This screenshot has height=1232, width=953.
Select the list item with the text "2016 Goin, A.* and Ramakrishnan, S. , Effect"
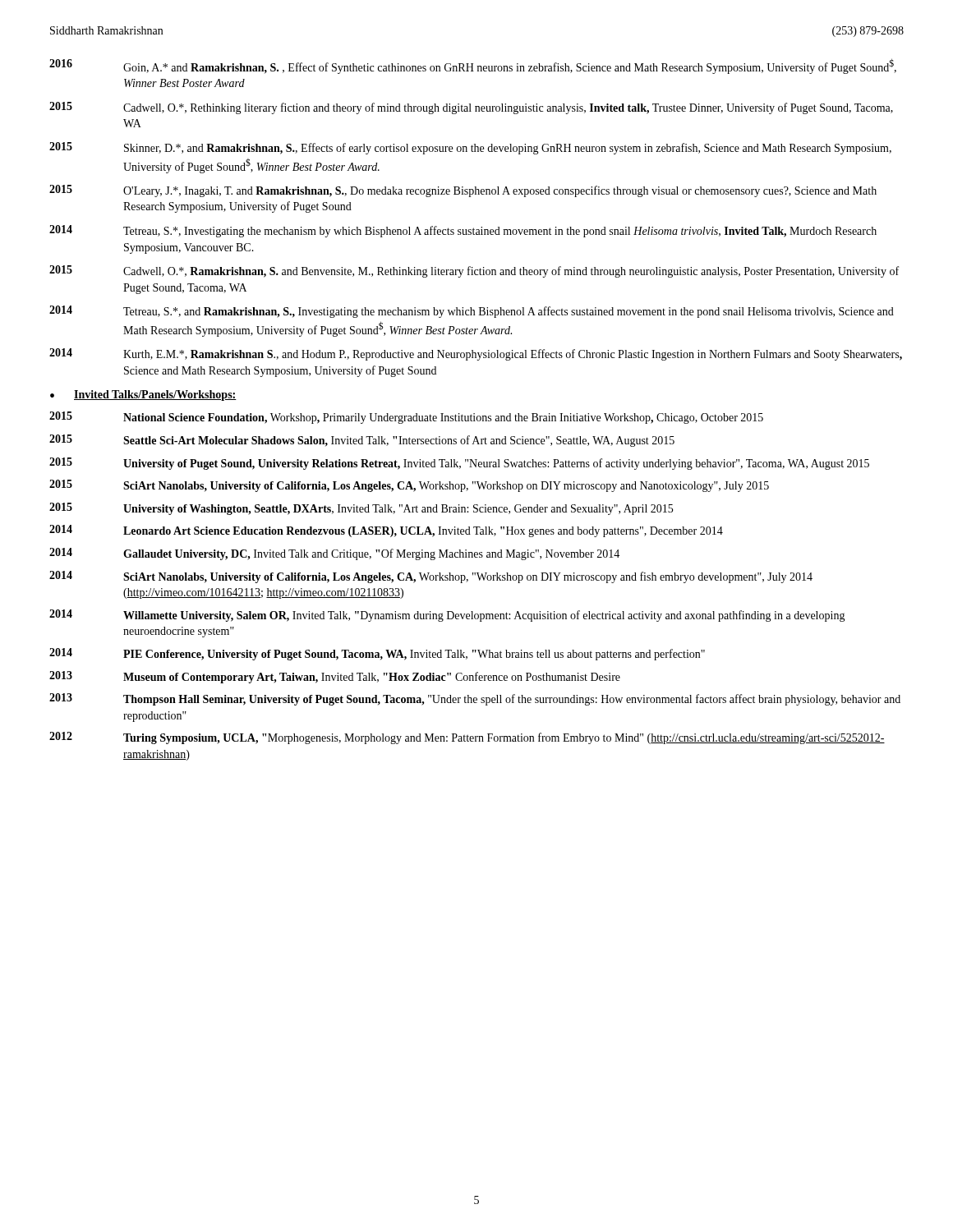pos(476,75)
